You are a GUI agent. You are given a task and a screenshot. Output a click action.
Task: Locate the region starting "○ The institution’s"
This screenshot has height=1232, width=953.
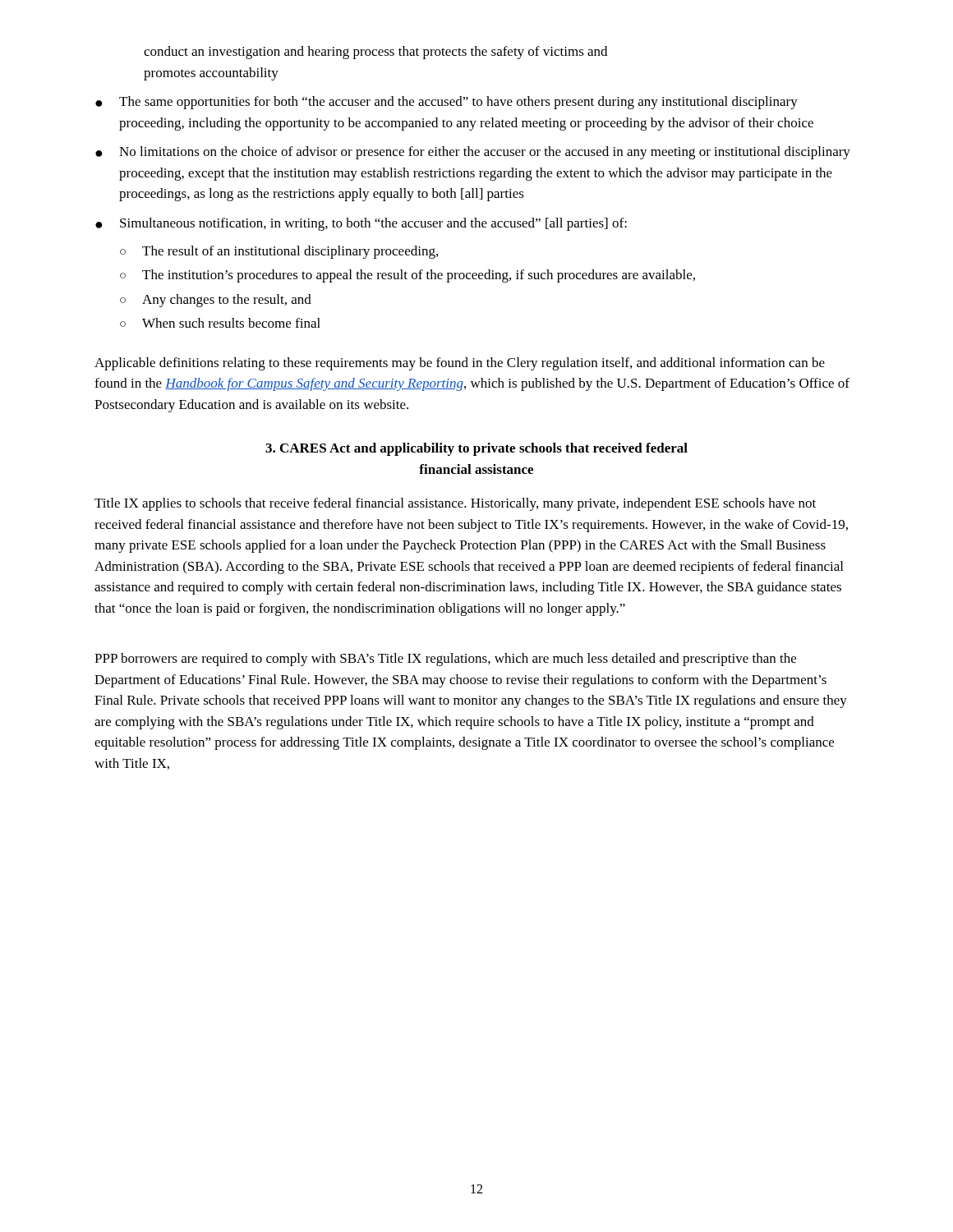tap(489, 275)
